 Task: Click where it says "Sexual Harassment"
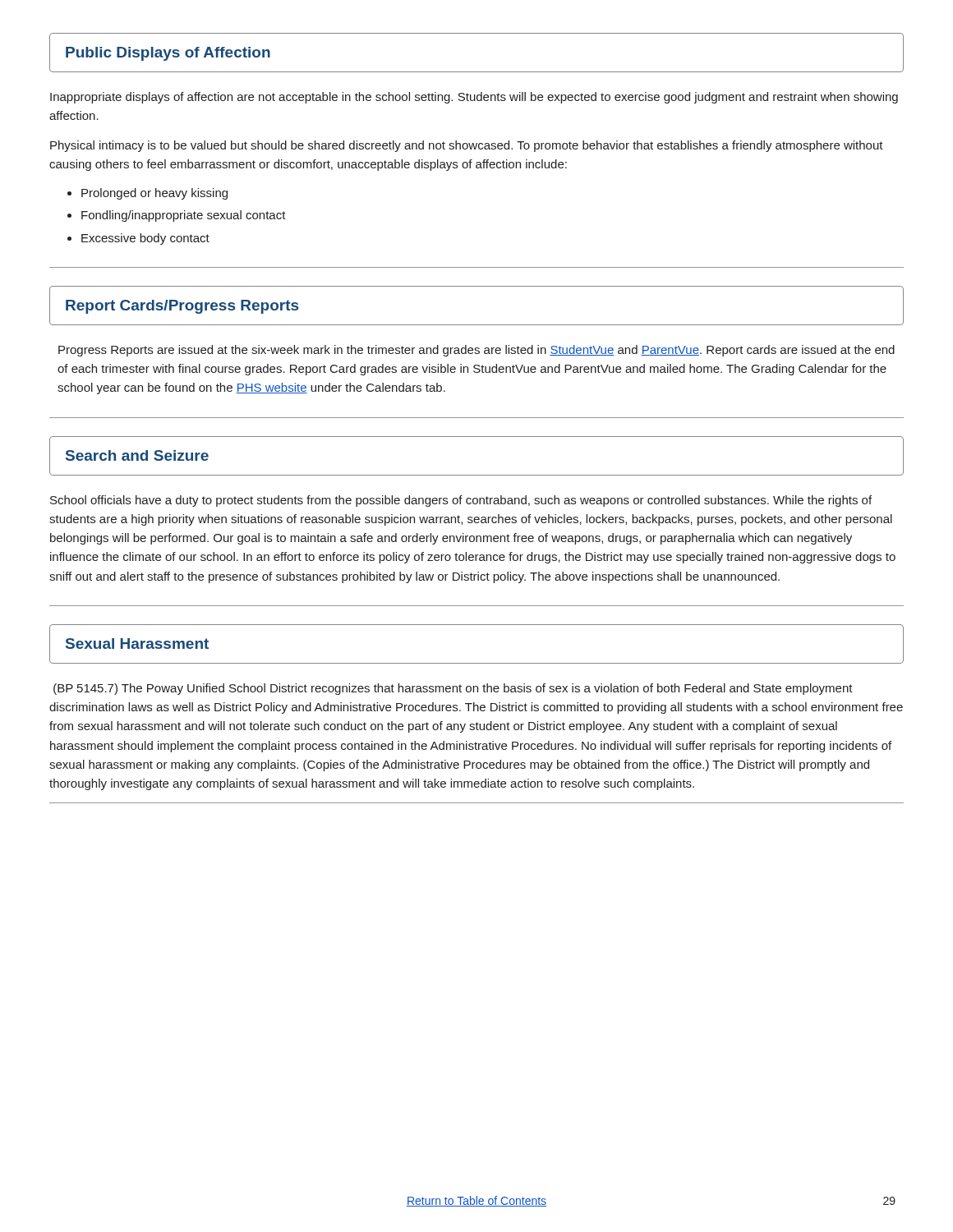137,643
